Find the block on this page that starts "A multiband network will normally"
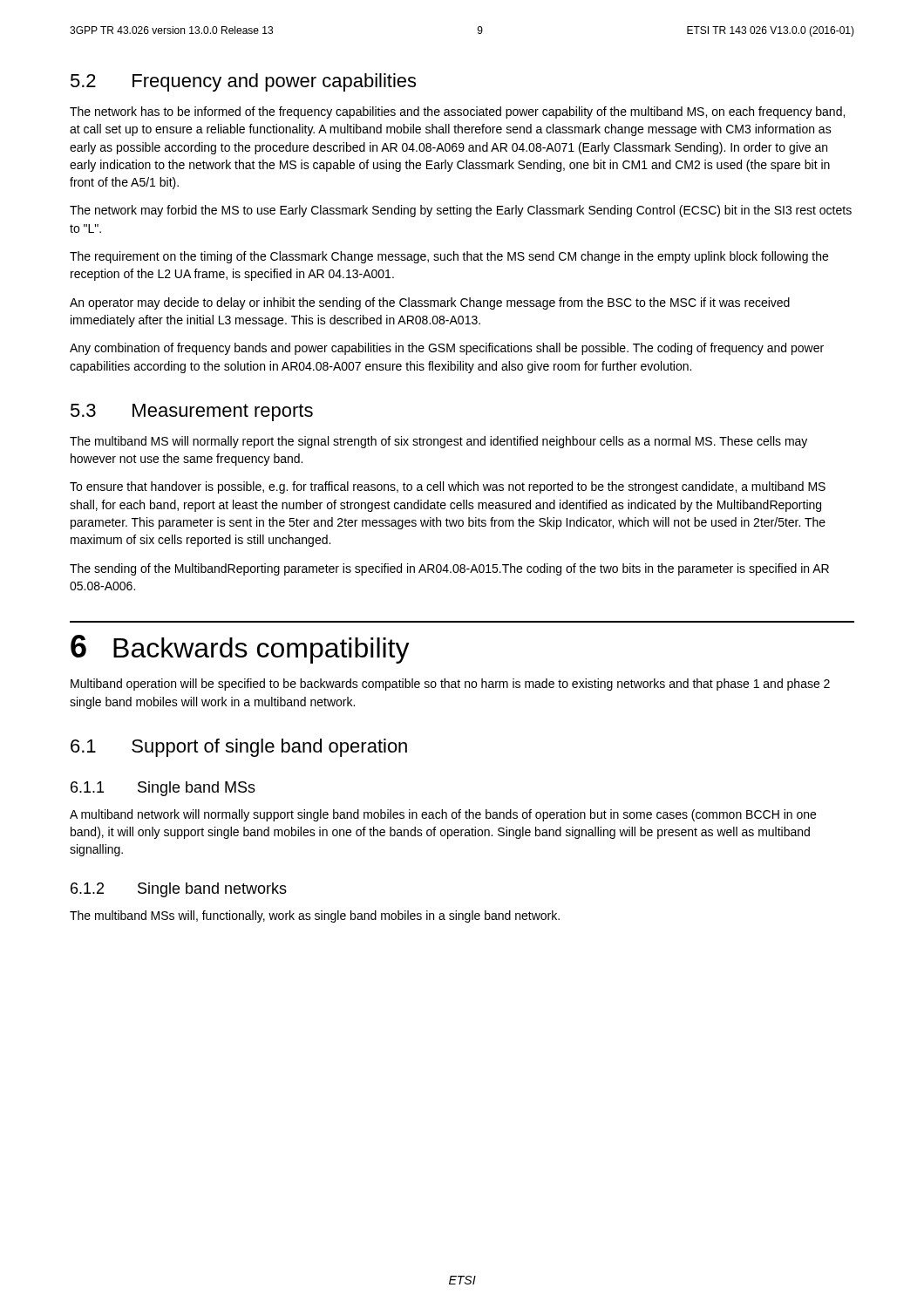 tap(462, 832)
